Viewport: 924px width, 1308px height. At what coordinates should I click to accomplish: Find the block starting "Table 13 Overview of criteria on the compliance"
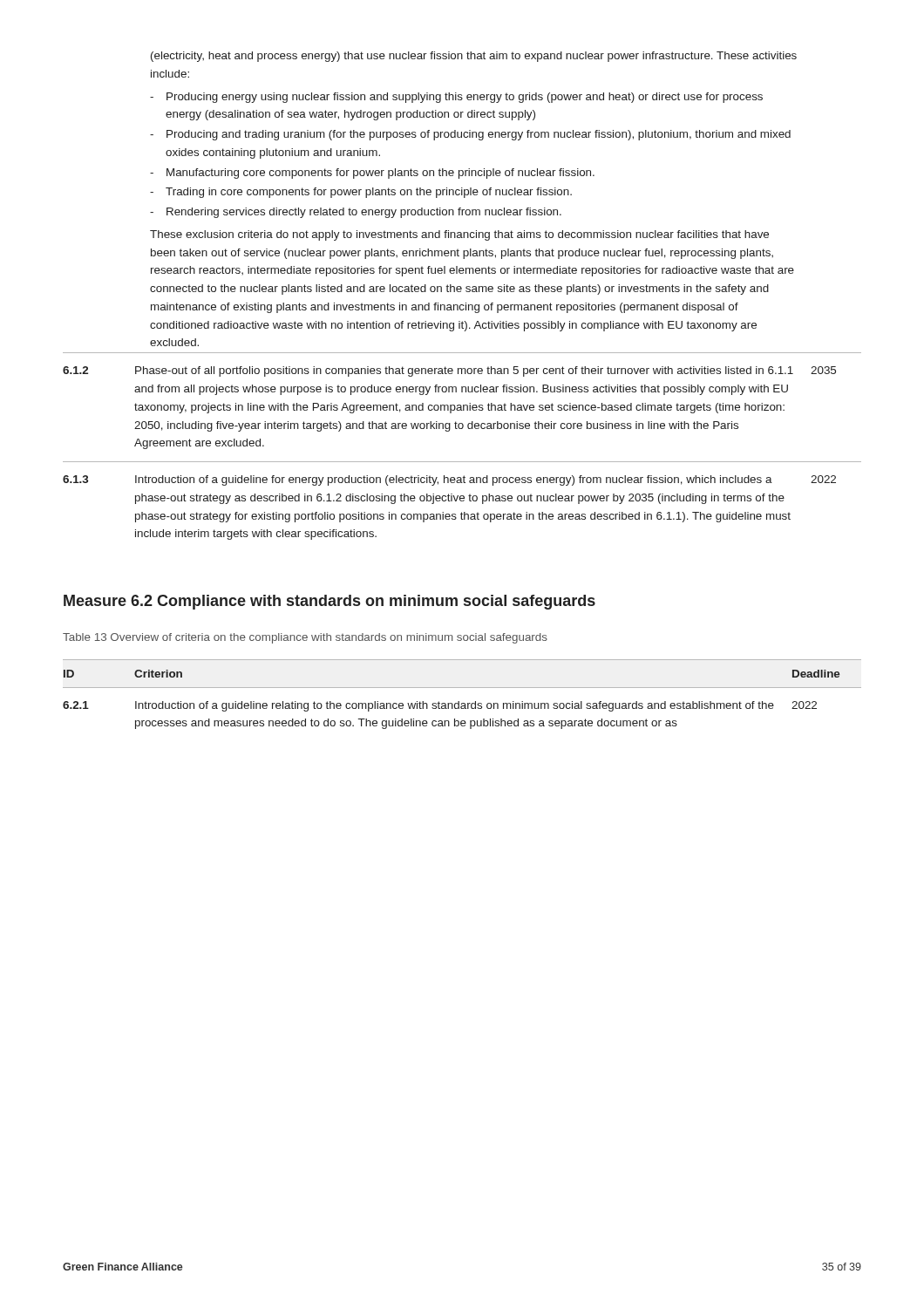[305, 637]
